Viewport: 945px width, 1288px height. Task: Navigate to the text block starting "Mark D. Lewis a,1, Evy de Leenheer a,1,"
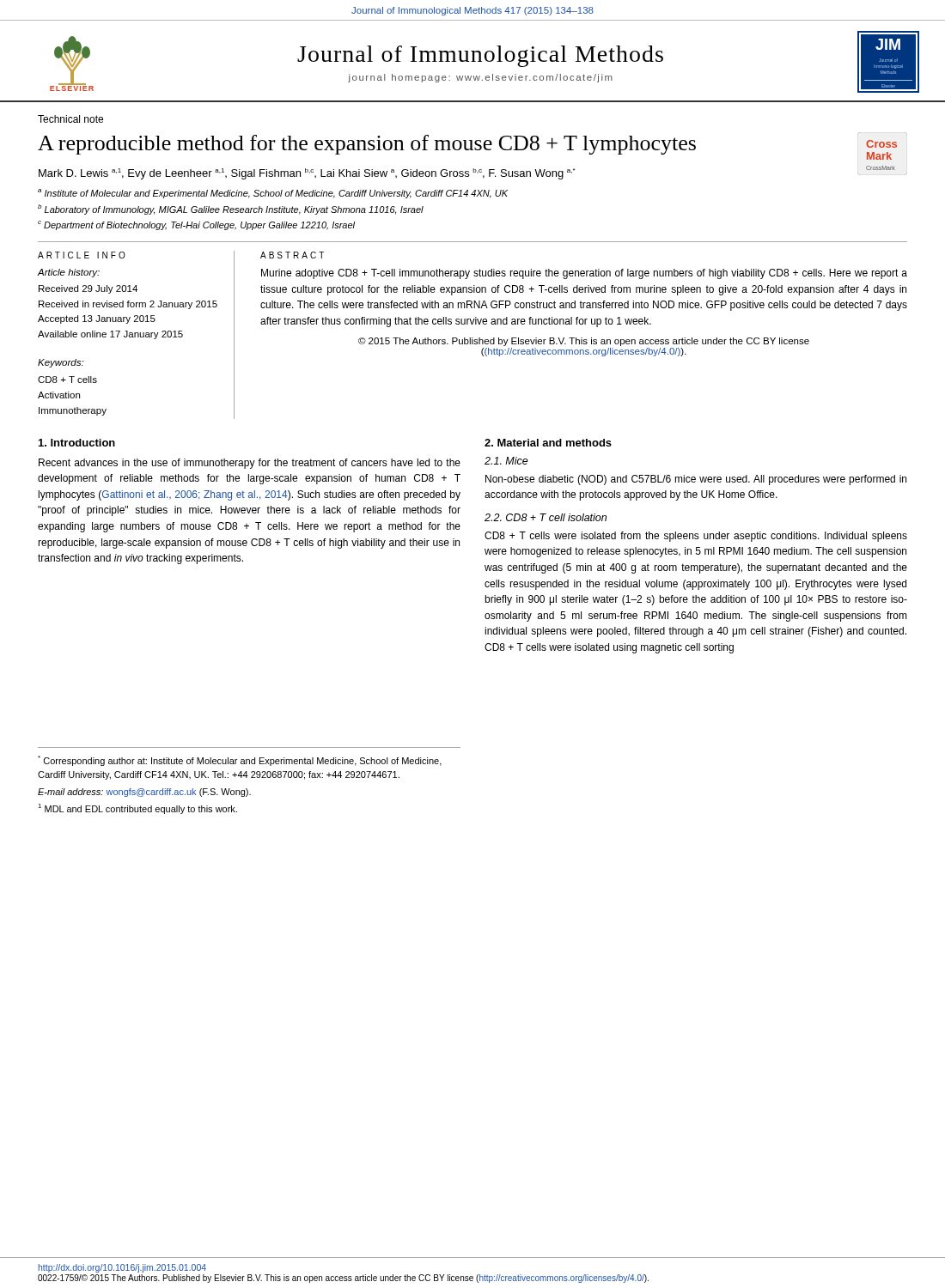(307, 172)
